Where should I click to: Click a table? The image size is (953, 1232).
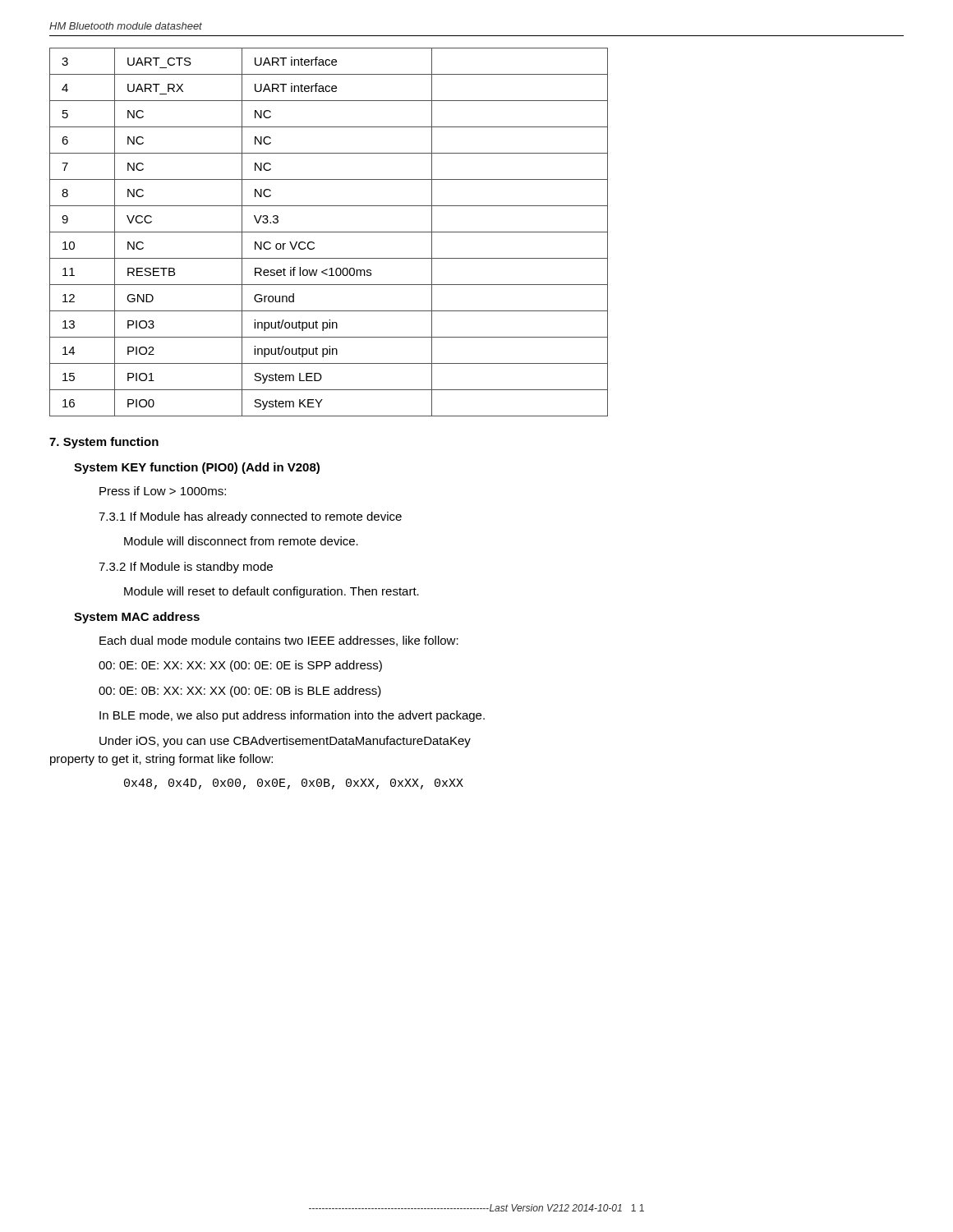point(476,232)
